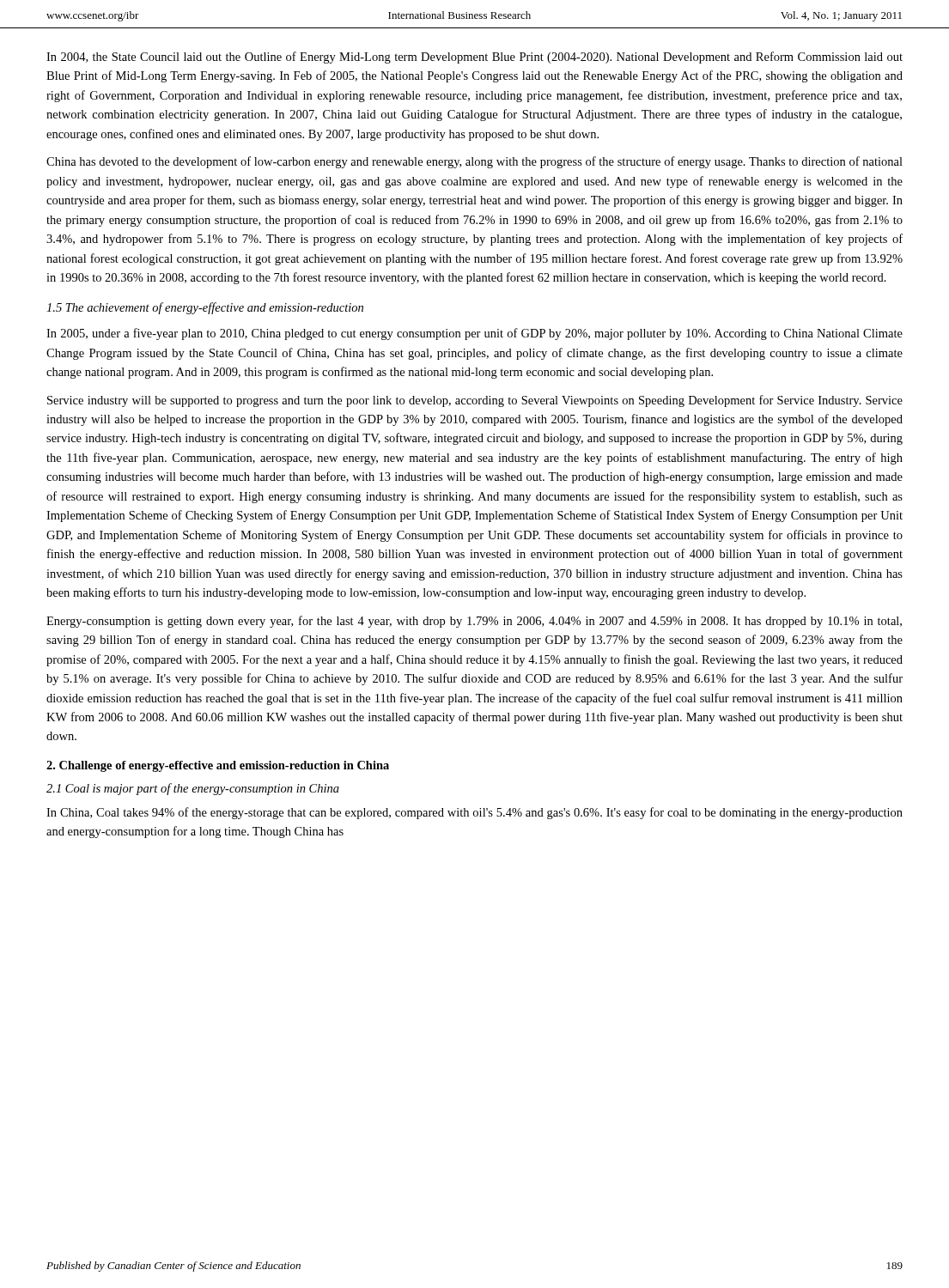Where is the passage that starts "Service industry will be"?

[474, 496]
